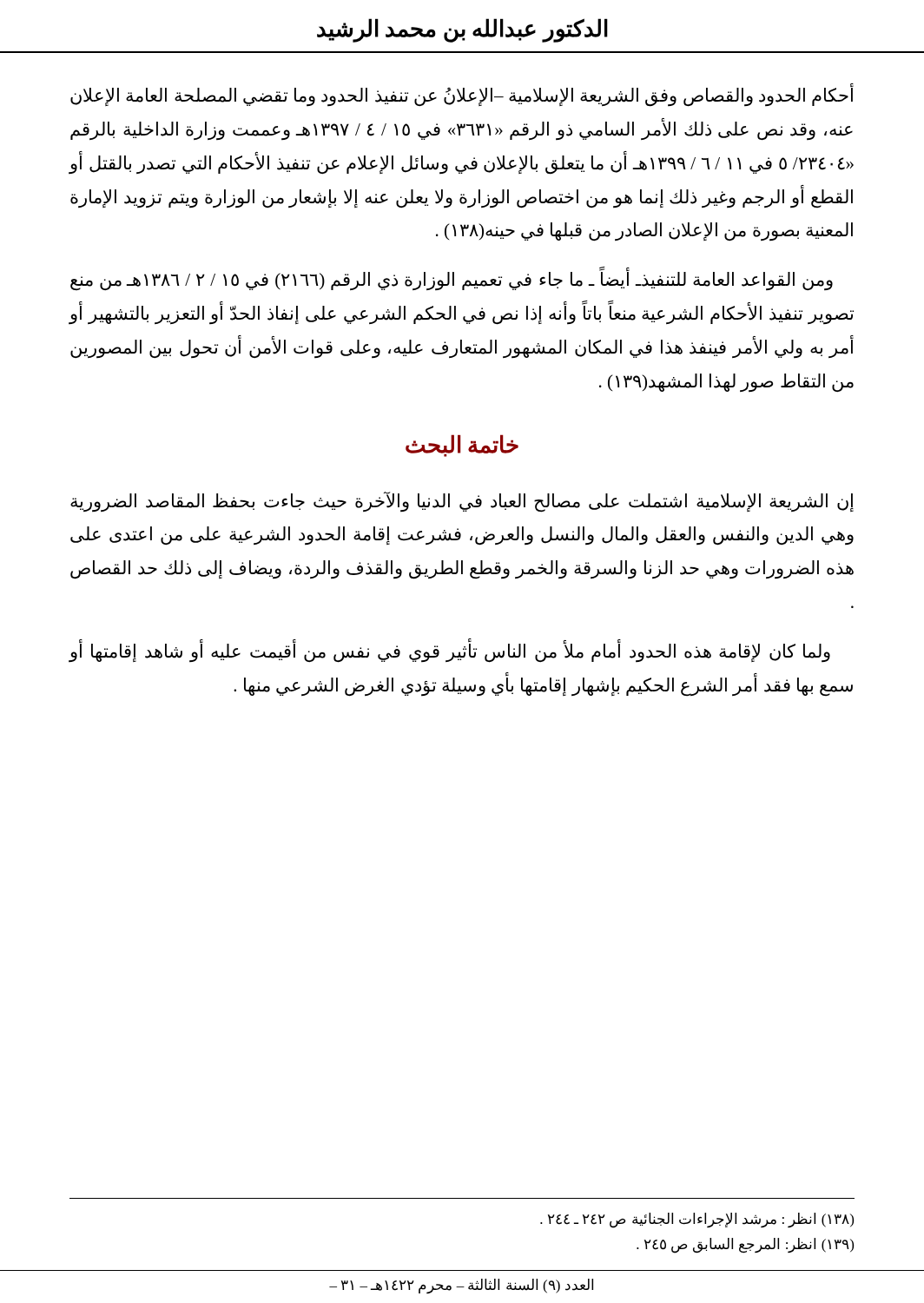Navigate to the block starting "ولما كان لإقامة هذه الحدود أمام"

462,668
